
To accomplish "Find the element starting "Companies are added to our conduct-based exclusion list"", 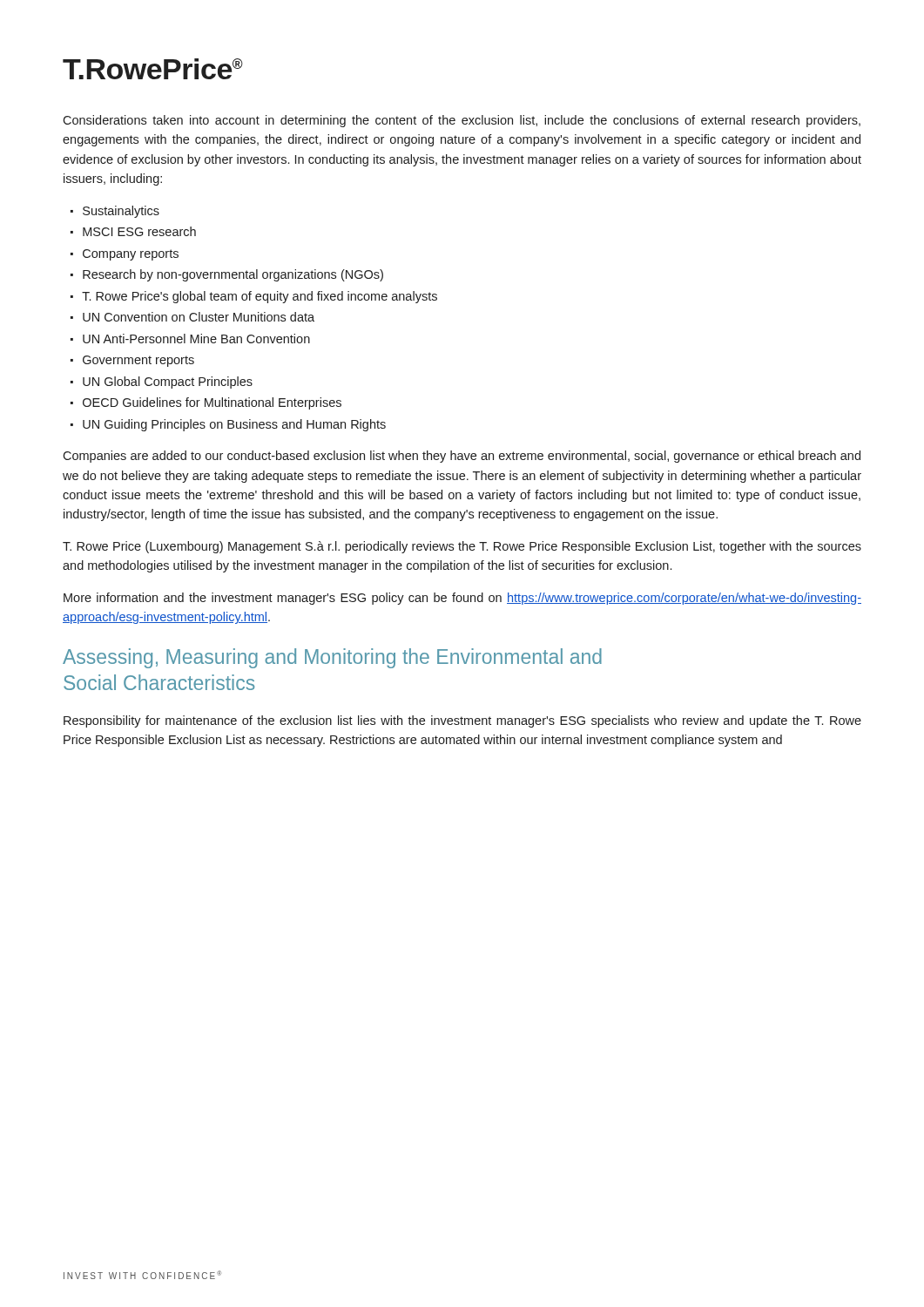I will coord(462,485).
